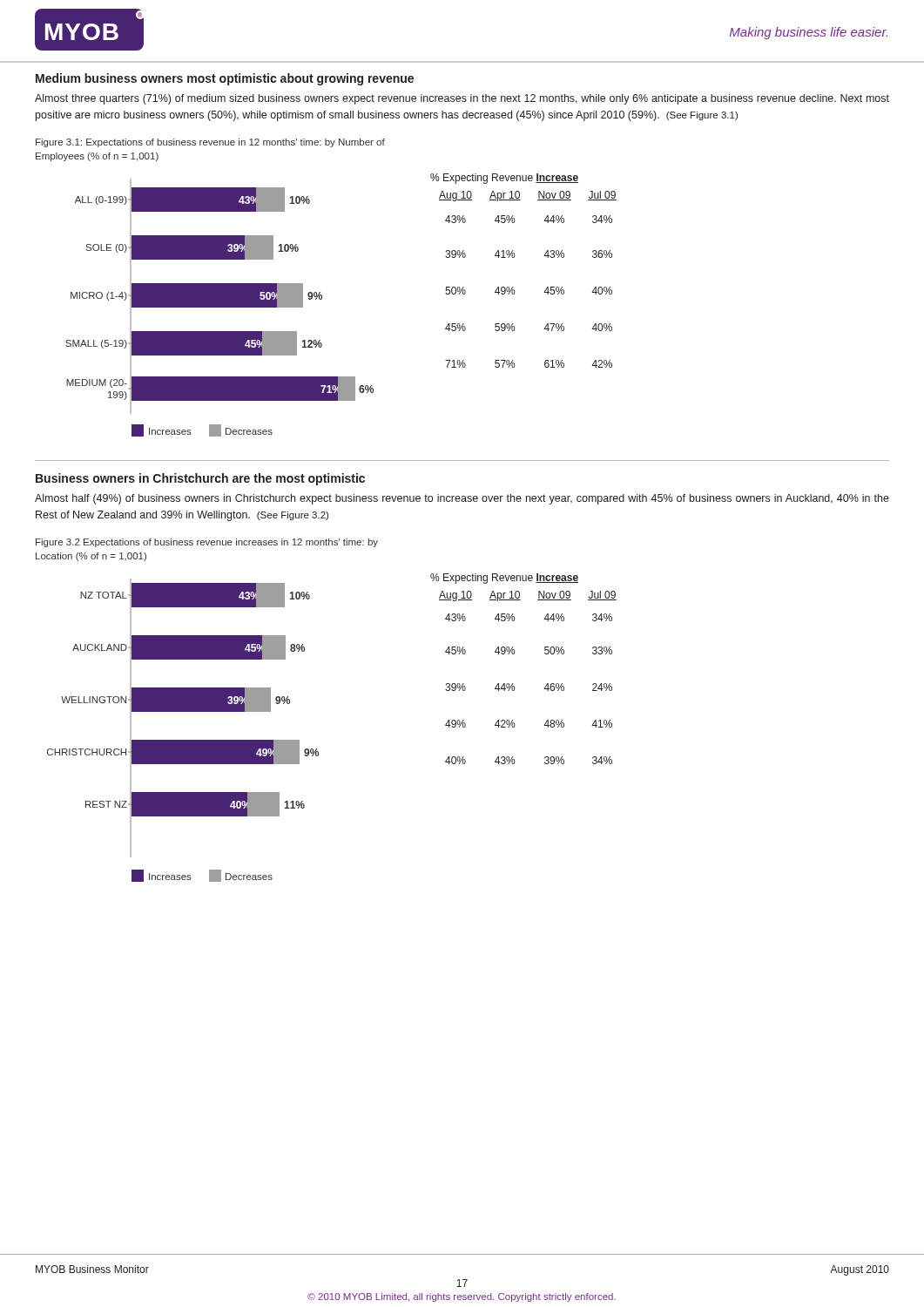Image resolution: width=924 pixels, height=1307 pixels.
Task: Locate the section header with the text "Medium business owners most optimistic"
Action: point(225,78)
